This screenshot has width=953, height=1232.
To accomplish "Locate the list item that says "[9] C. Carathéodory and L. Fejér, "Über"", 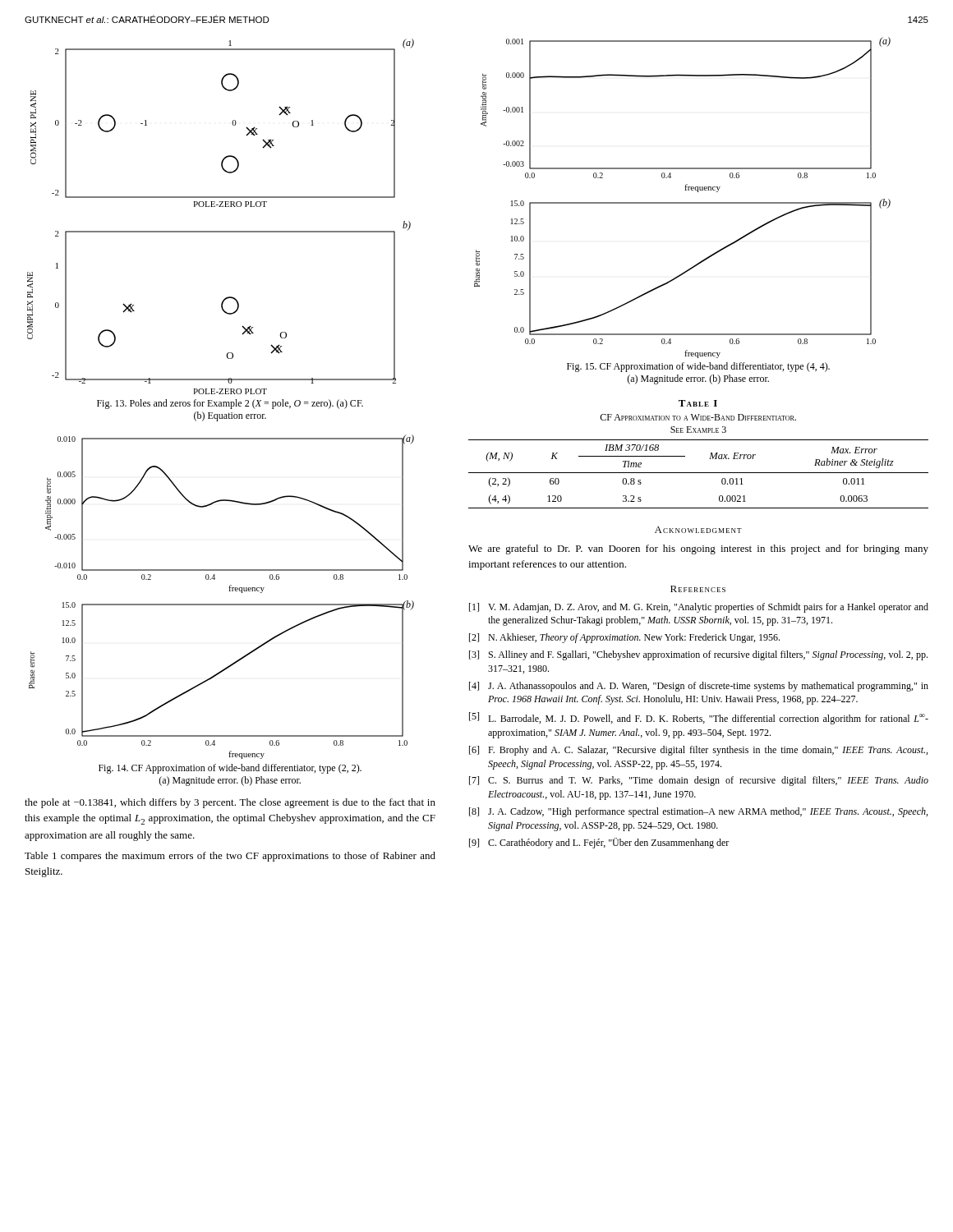I will pyautogui.click(x=599, y=843).
